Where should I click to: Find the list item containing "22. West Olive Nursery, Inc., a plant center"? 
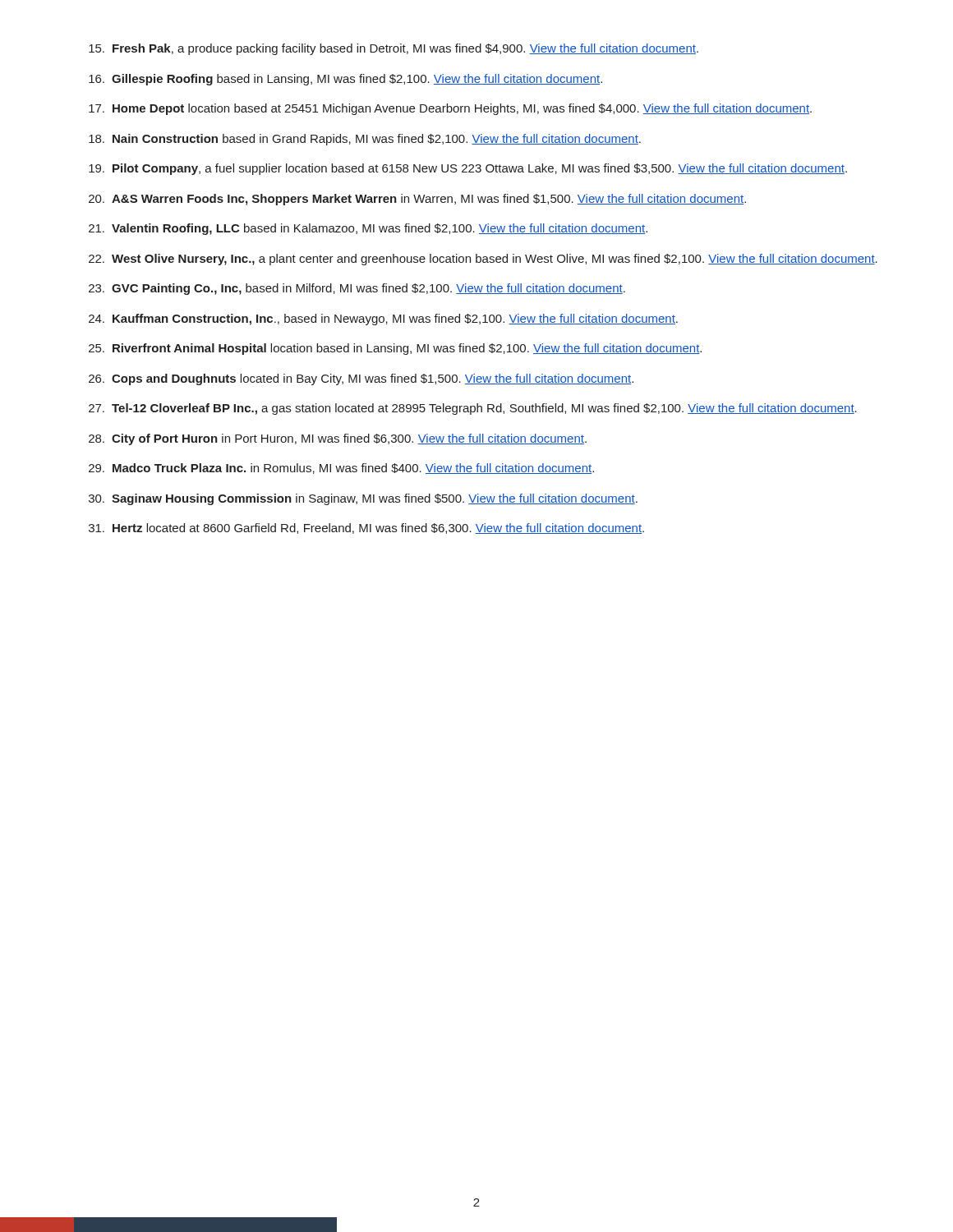coord(476,258)
